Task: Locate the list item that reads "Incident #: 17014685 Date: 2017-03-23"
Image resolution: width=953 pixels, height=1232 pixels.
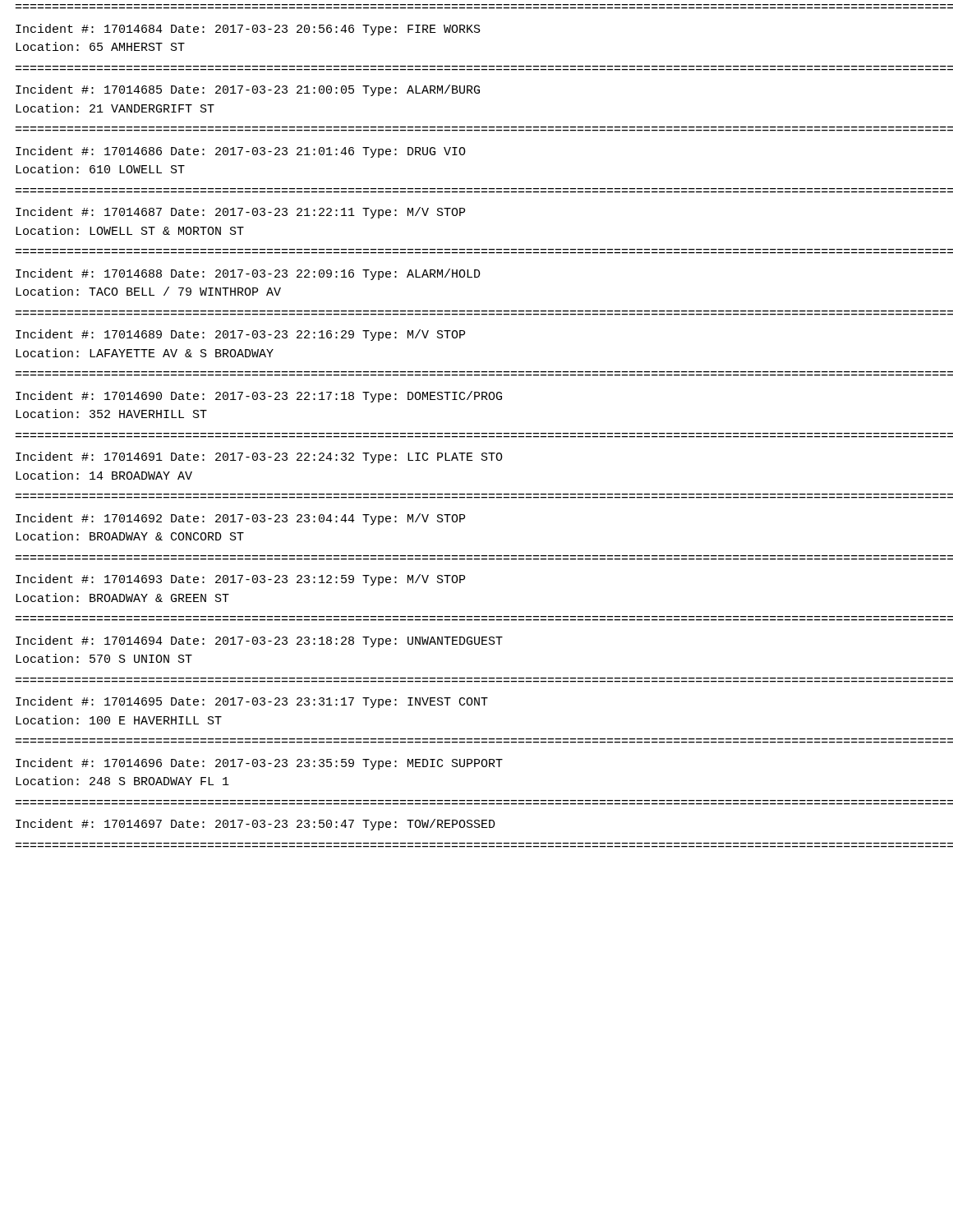Action: click(x=476, y=101)
